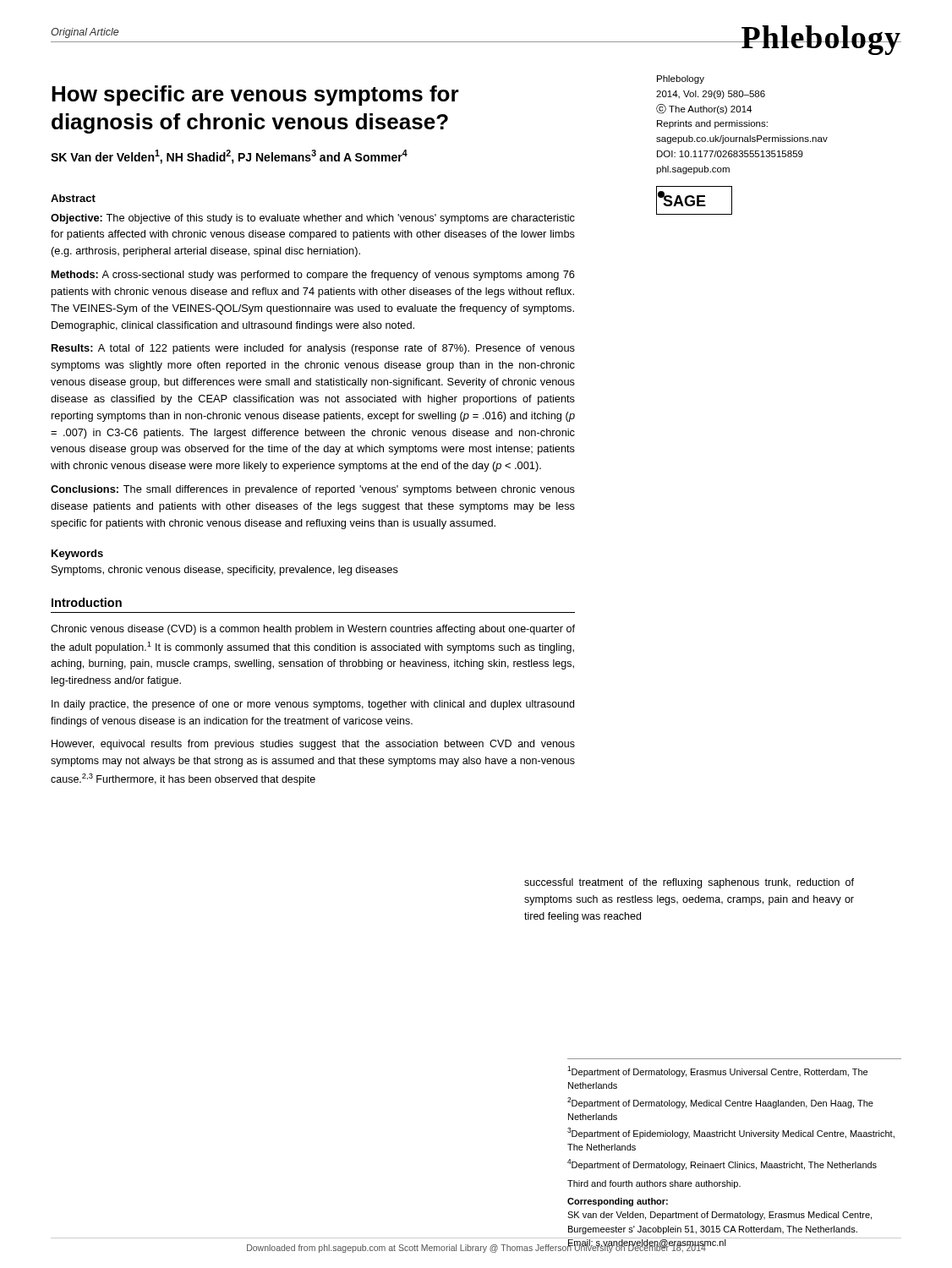
Task: Locate the text block that says "Symptoms, chronic venous disease, specificity, prevalence, leg"
Action: click(x=224, y=569)
